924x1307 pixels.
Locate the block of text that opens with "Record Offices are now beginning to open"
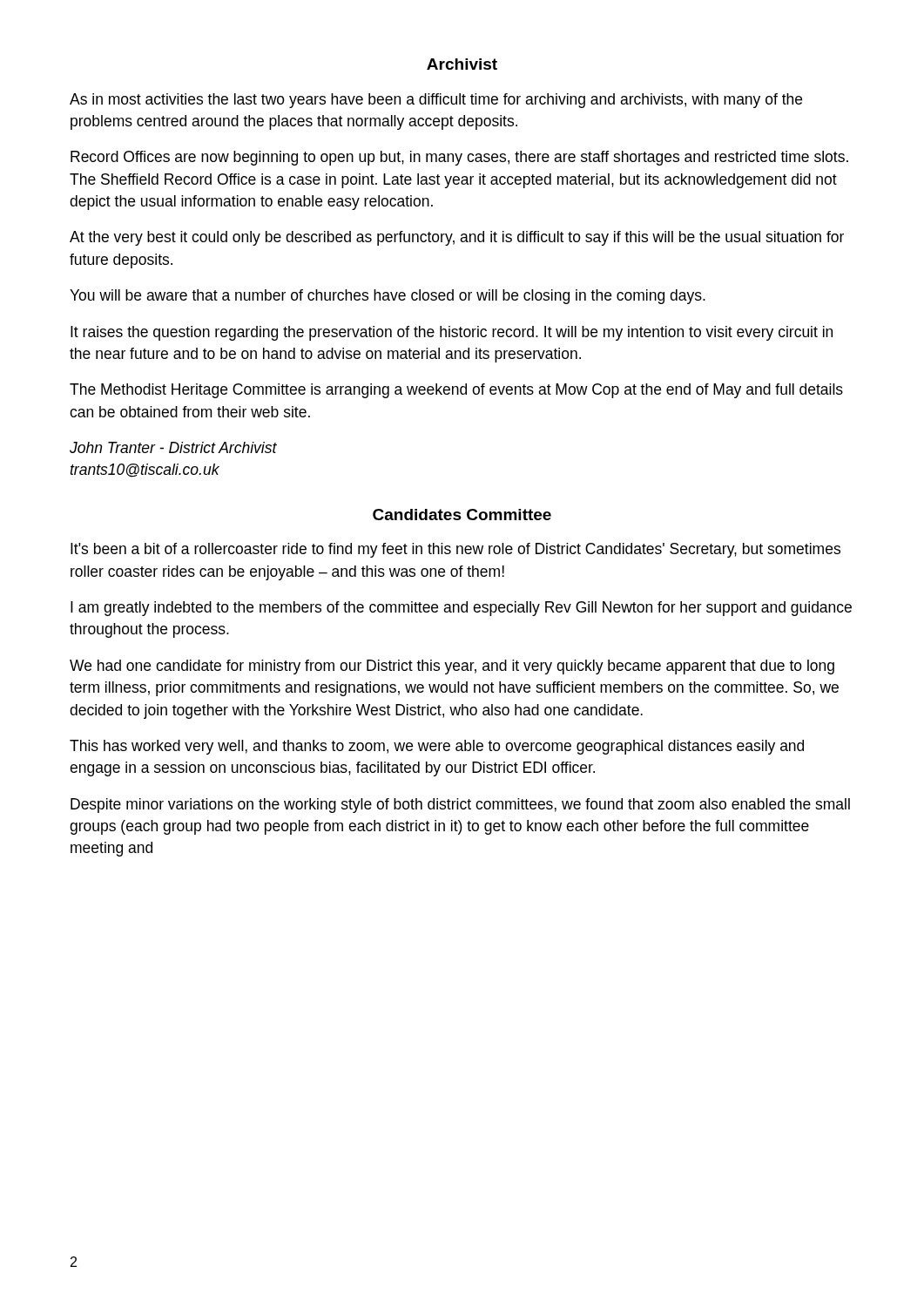pos(460,179)
